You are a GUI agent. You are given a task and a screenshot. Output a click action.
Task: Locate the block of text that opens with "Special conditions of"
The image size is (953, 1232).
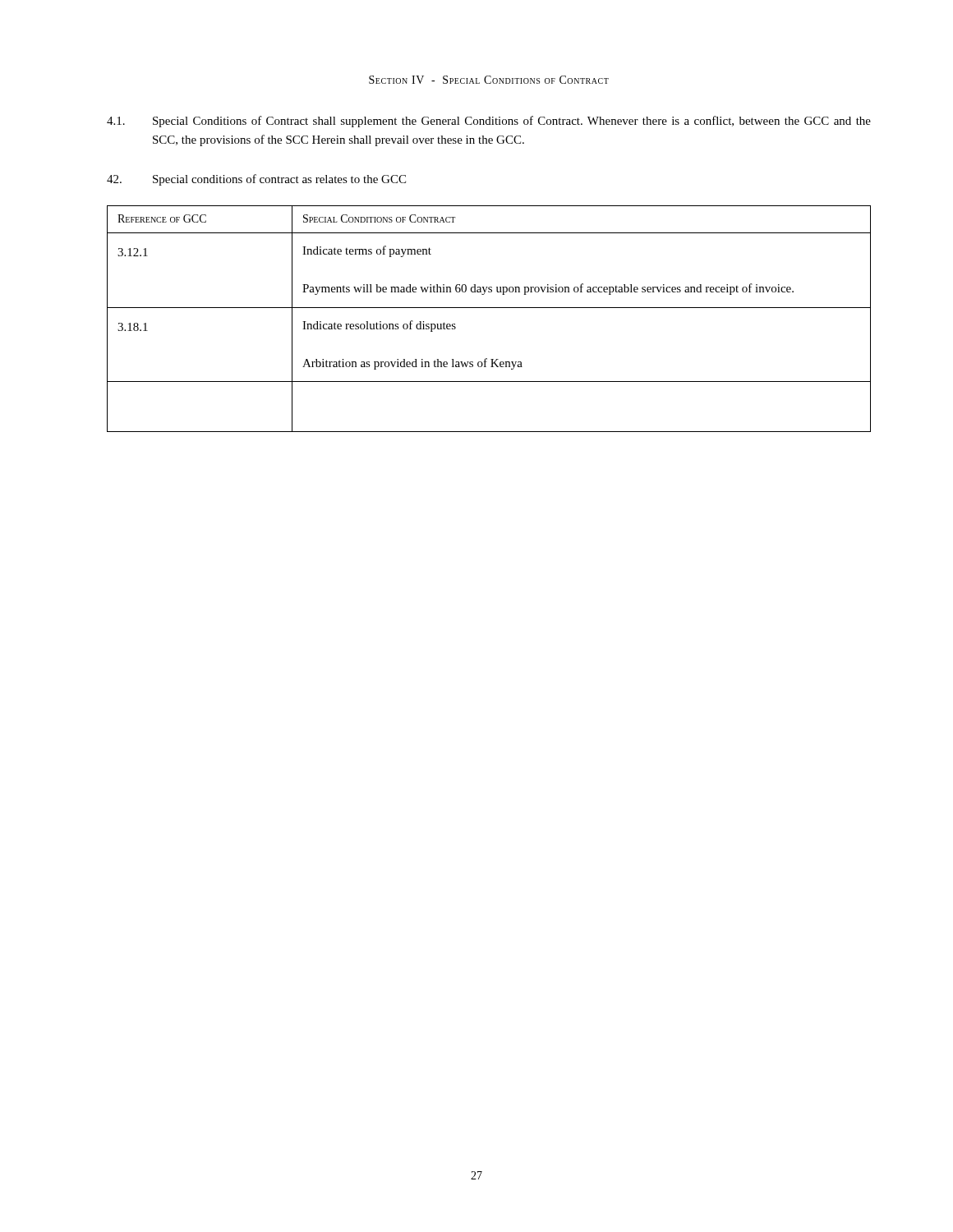tap(256, 180)
